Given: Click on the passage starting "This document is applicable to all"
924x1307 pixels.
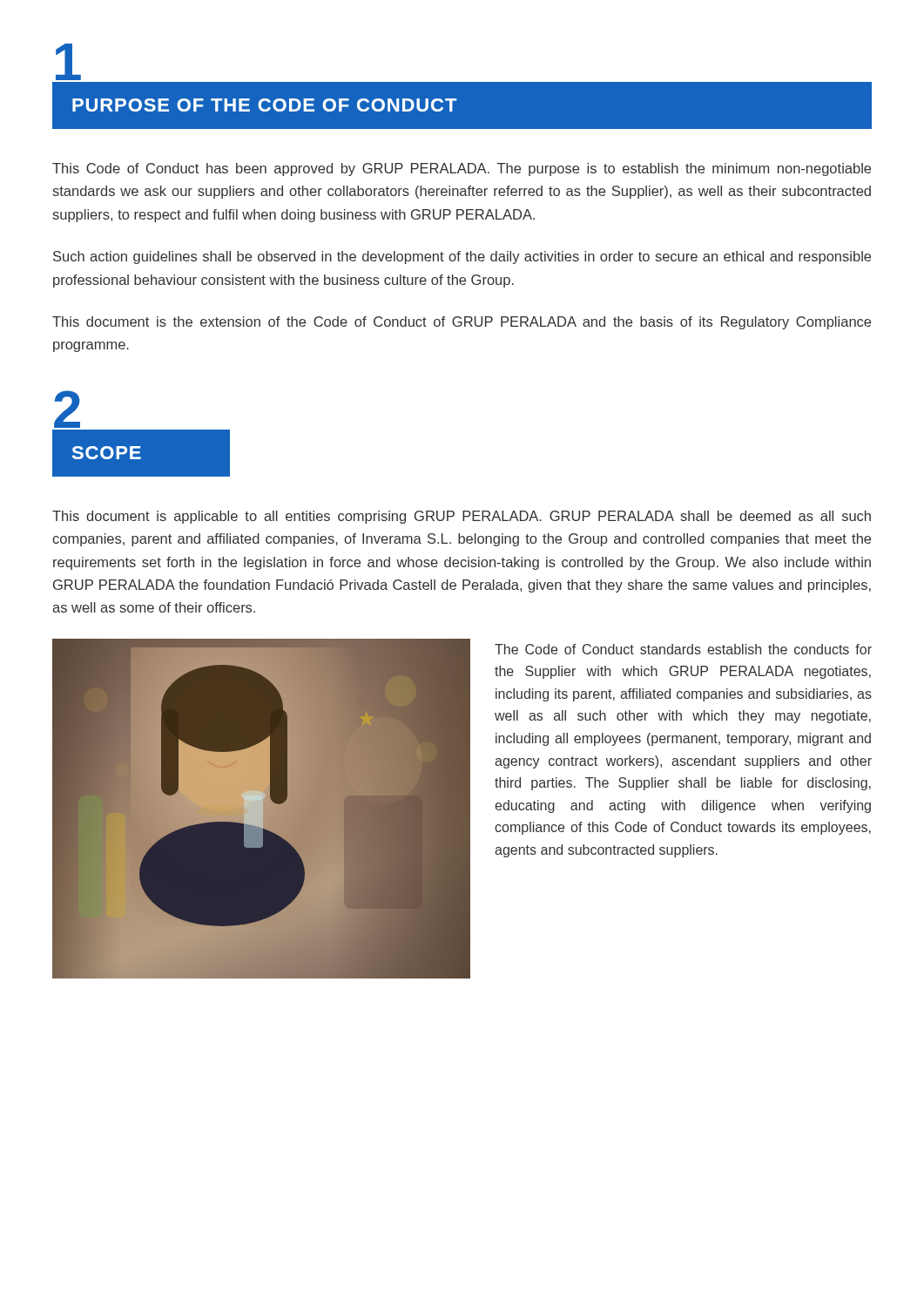Looking at the screenshot, I should [x=462, y=562].
